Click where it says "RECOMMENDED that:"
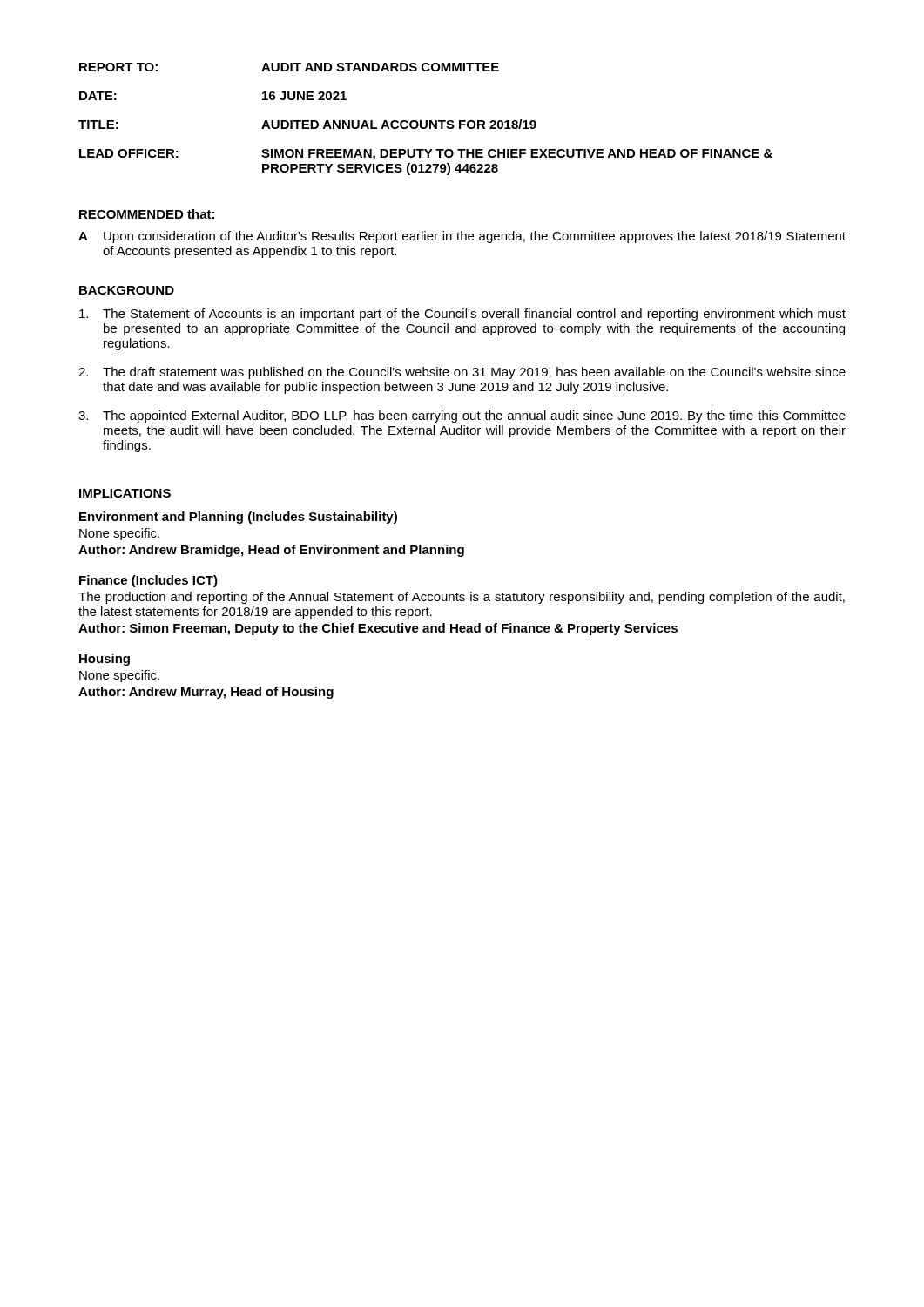The height and width of the screenshot is (1307, 924). click(x=147, y=214)
